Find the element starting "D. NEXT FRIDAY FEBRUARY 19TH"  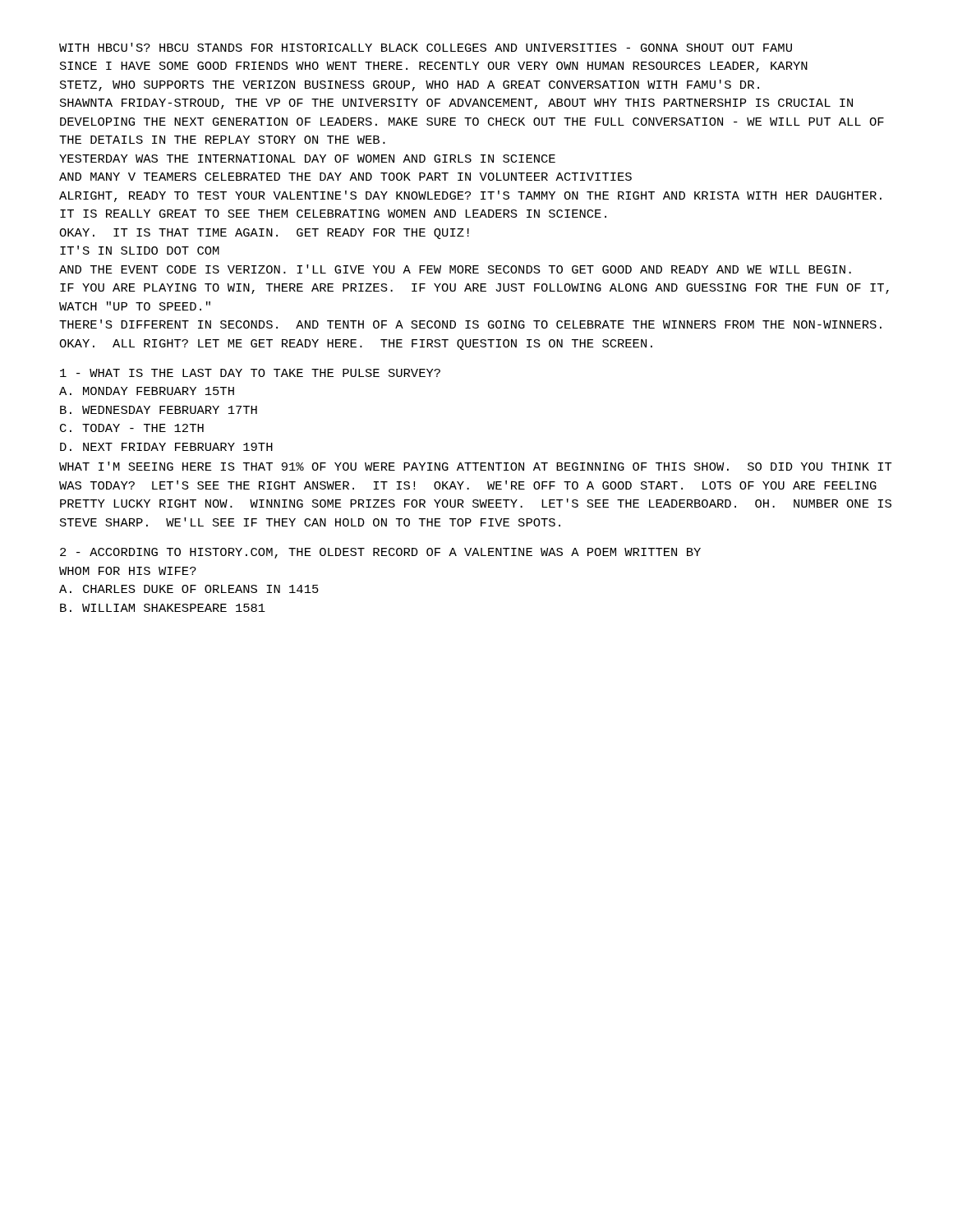point(166,447)
